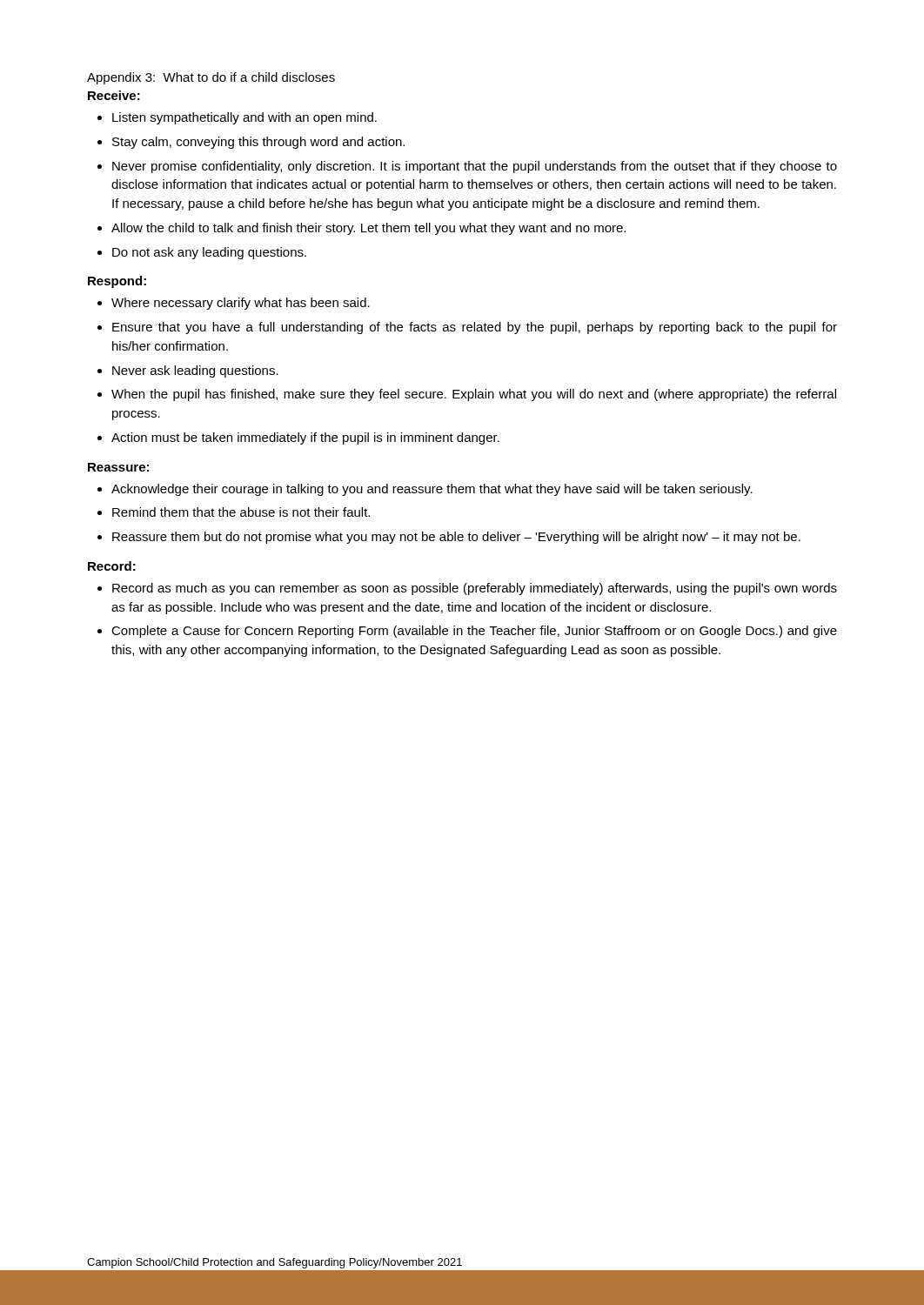Viewport: 924px width, 1305px height.
Task: Click on the region starting "Record as much as you can"
Action: click(474, 597)
